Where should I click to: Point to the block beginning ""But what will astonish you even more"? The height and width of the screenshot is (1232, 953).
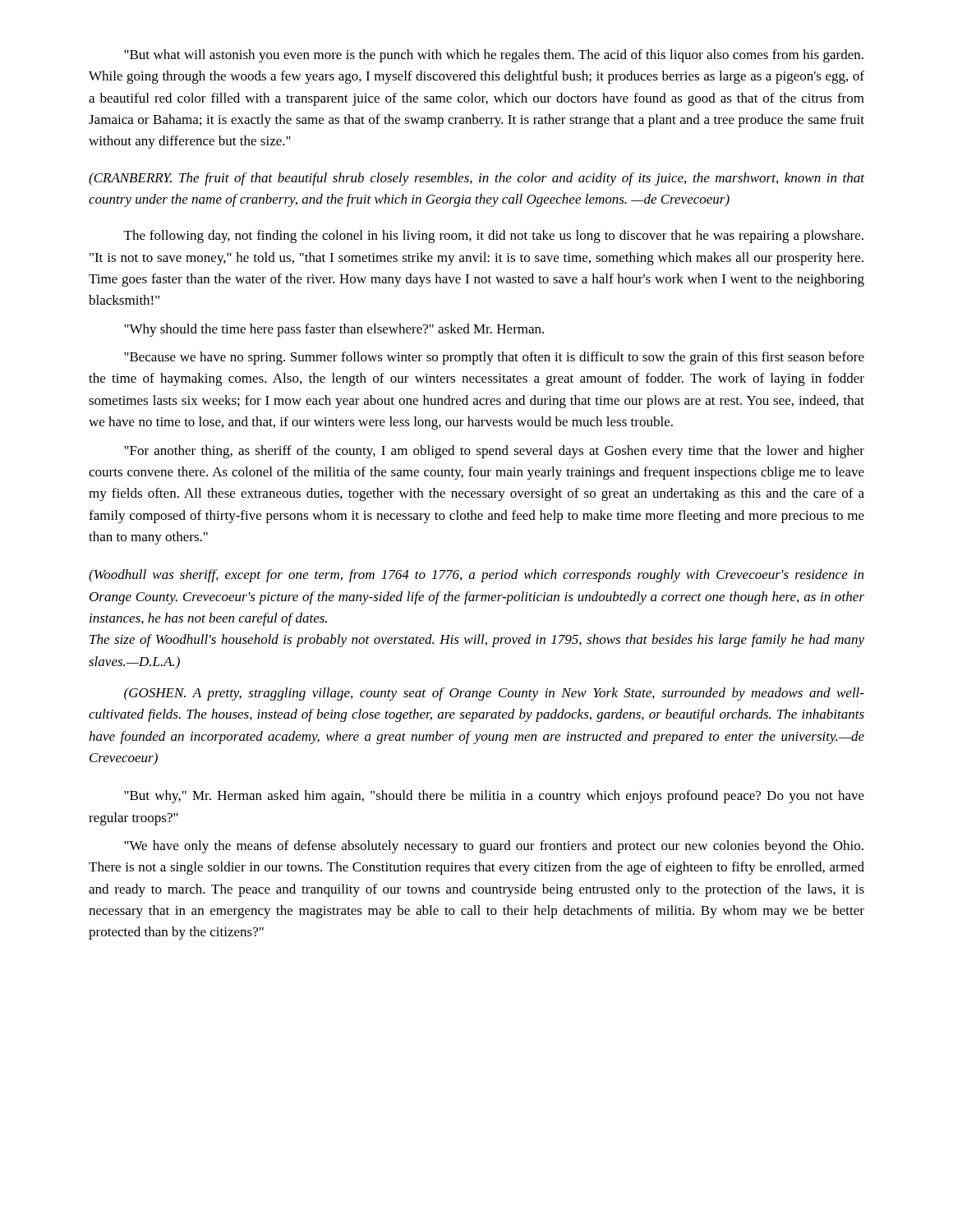[476, 98]
